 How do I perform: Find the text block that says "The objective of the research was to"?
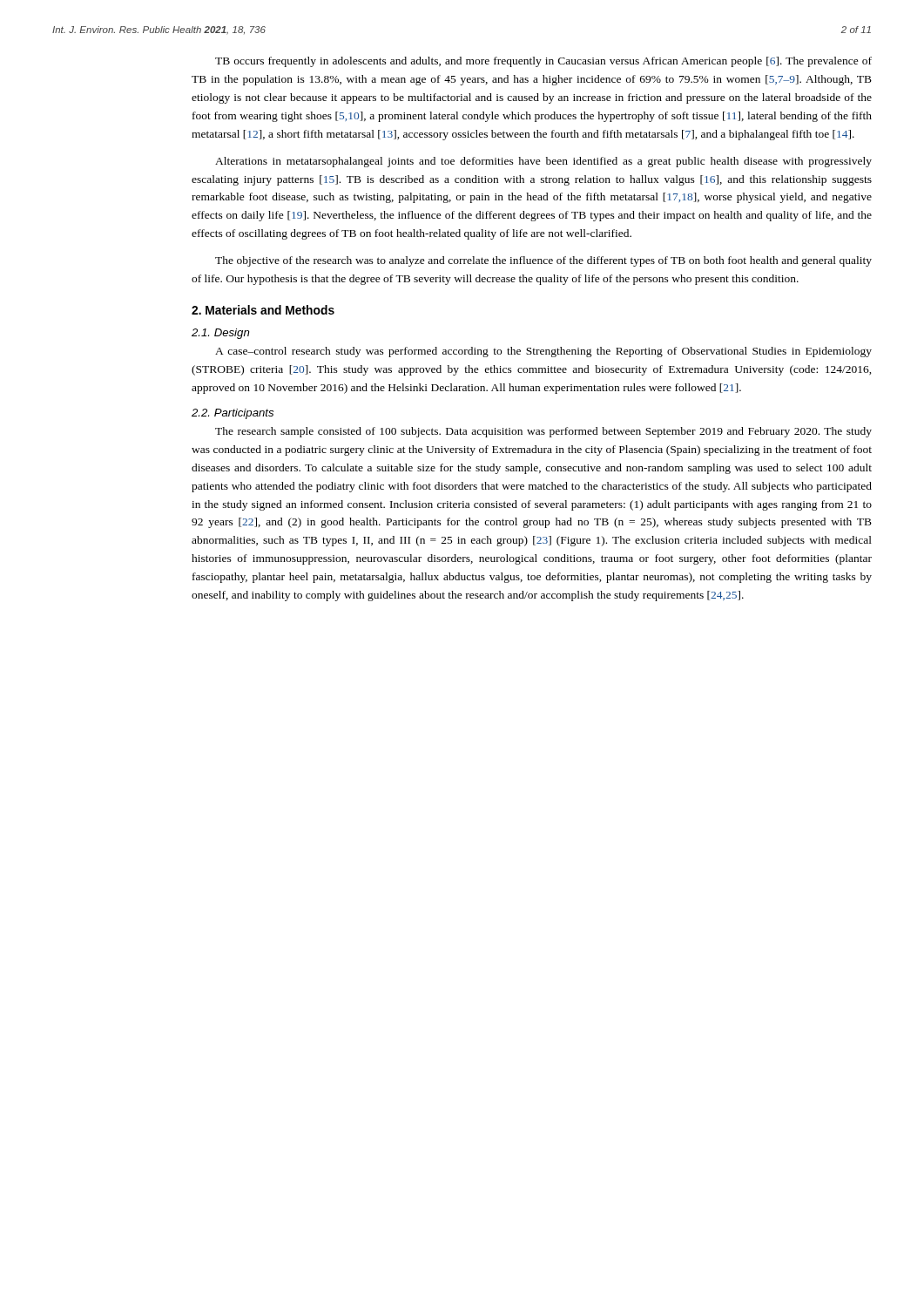[x=532, y=270]
